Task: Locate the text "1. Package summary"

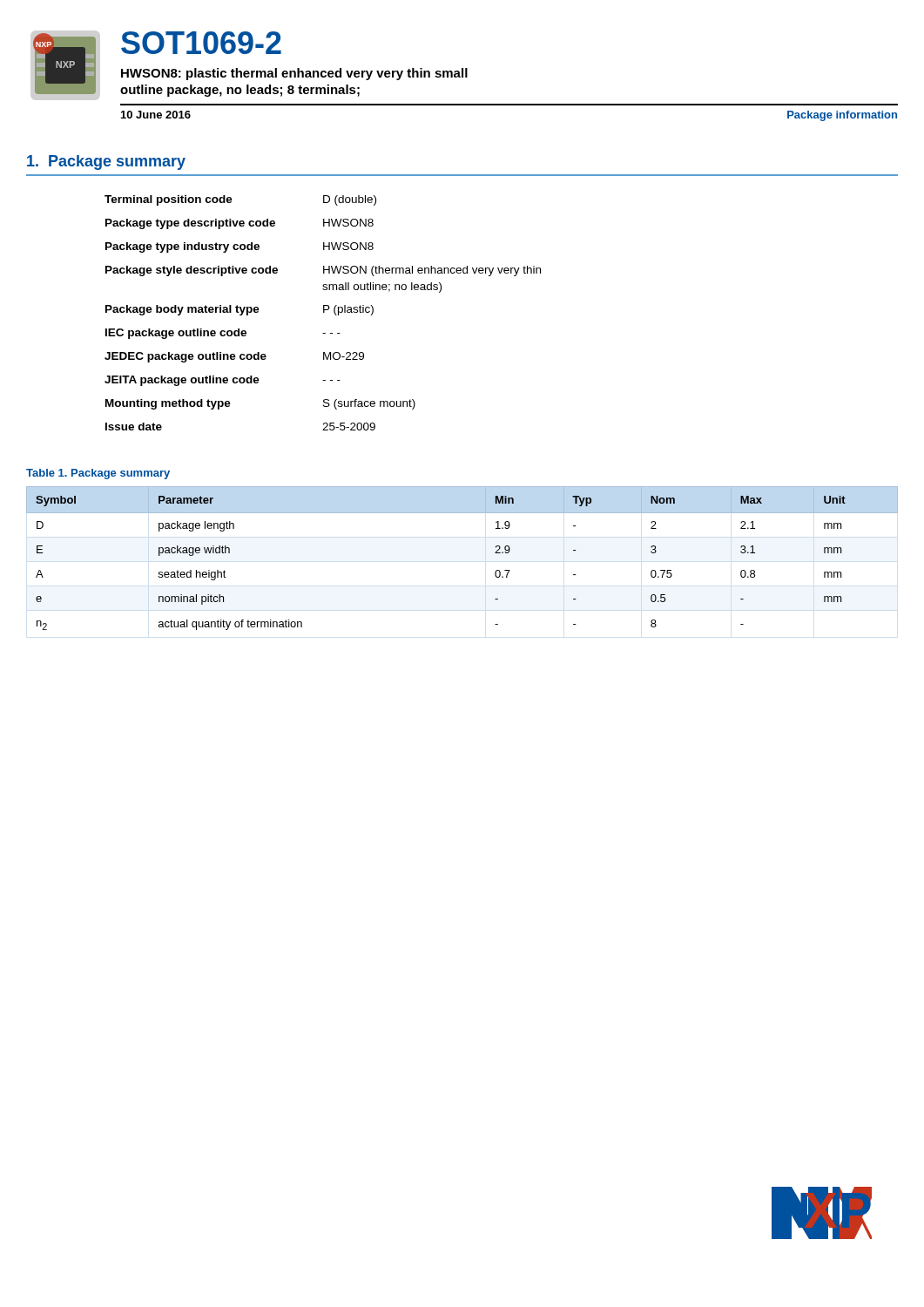Action: click(106, 161)
